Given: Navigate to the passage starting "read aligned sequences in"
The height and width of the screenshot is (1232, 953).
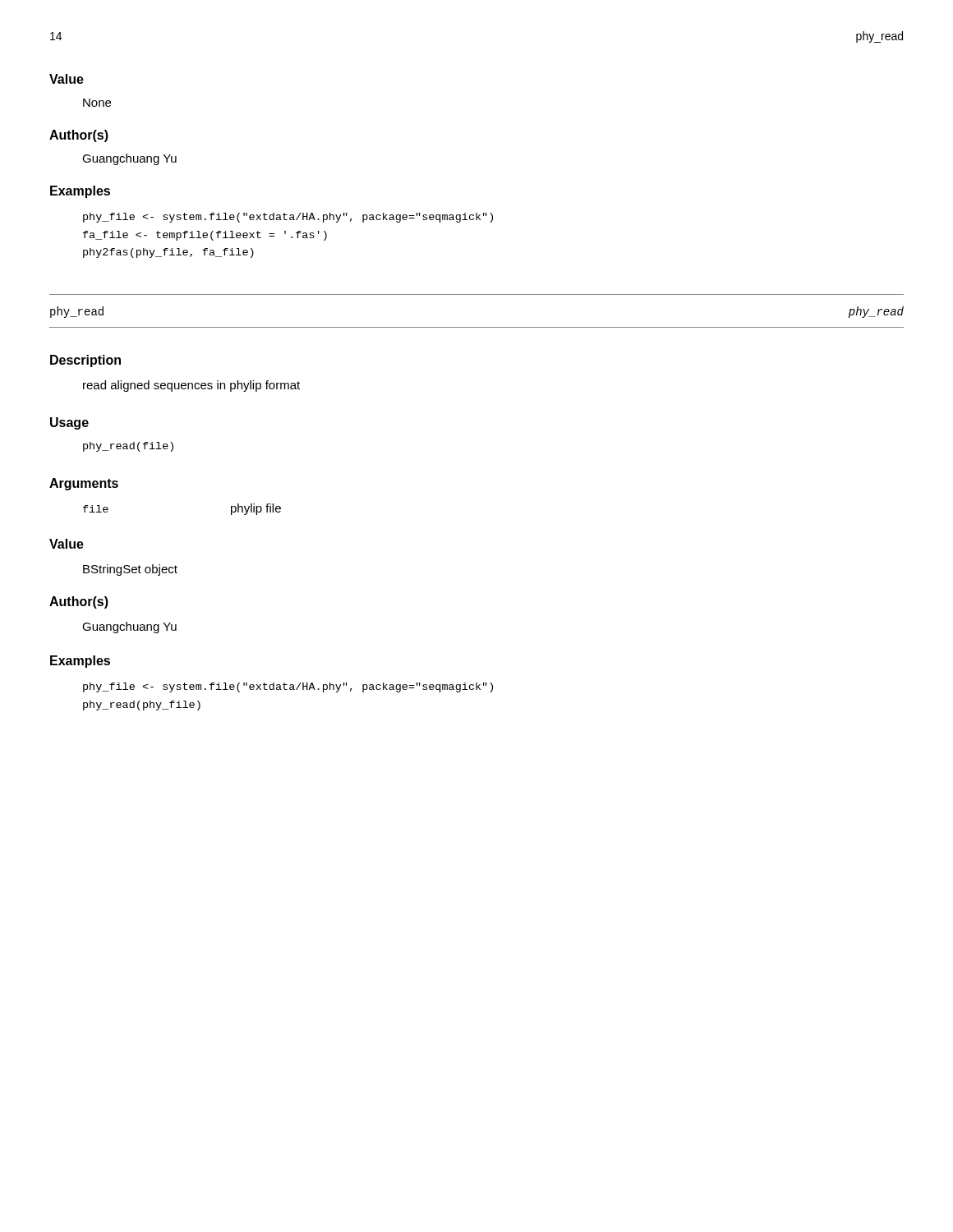Looking at the screenshot, I should [x=191, y=385].
